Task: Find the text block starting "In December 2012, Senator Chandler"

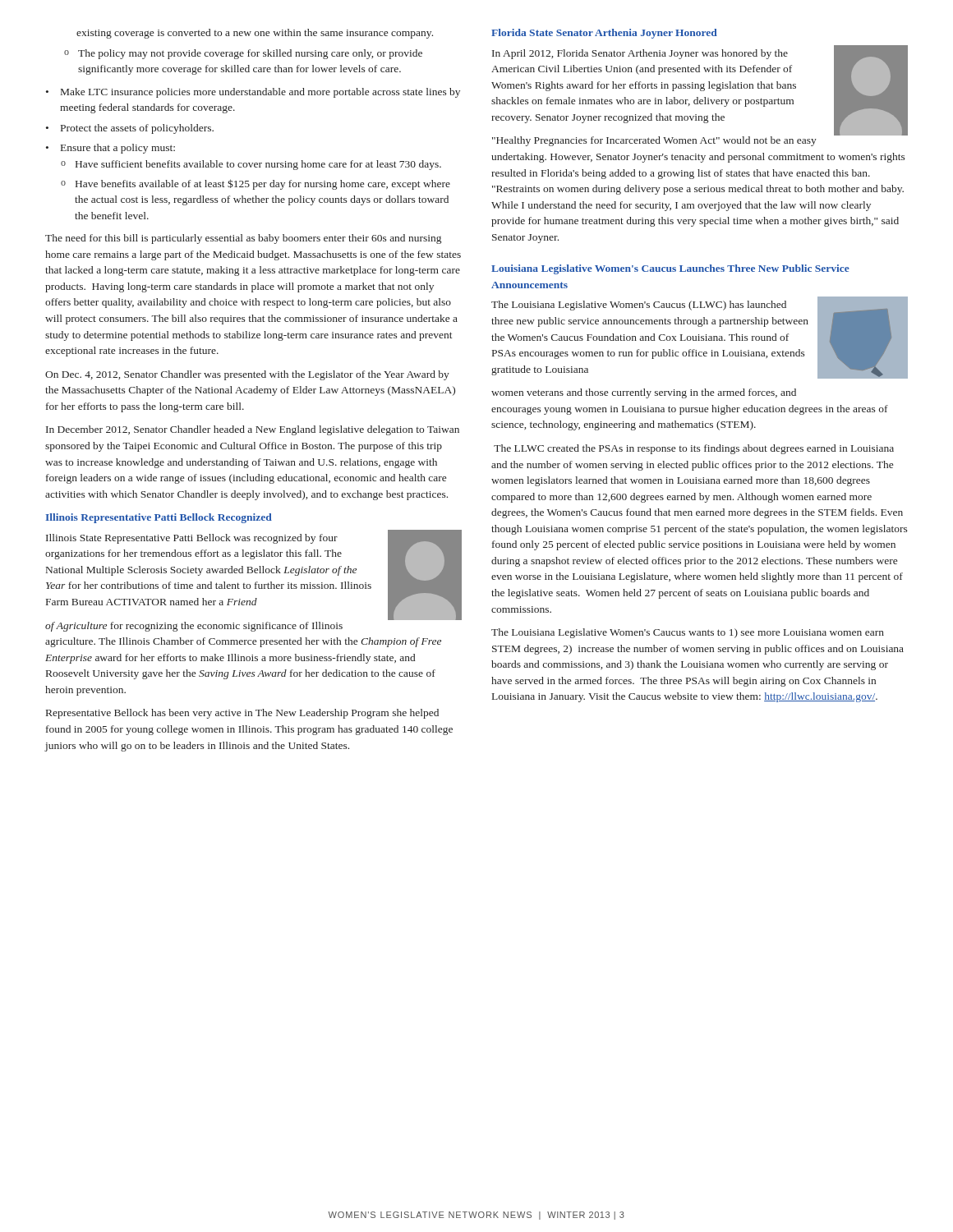Action: (x=253, y=462)
